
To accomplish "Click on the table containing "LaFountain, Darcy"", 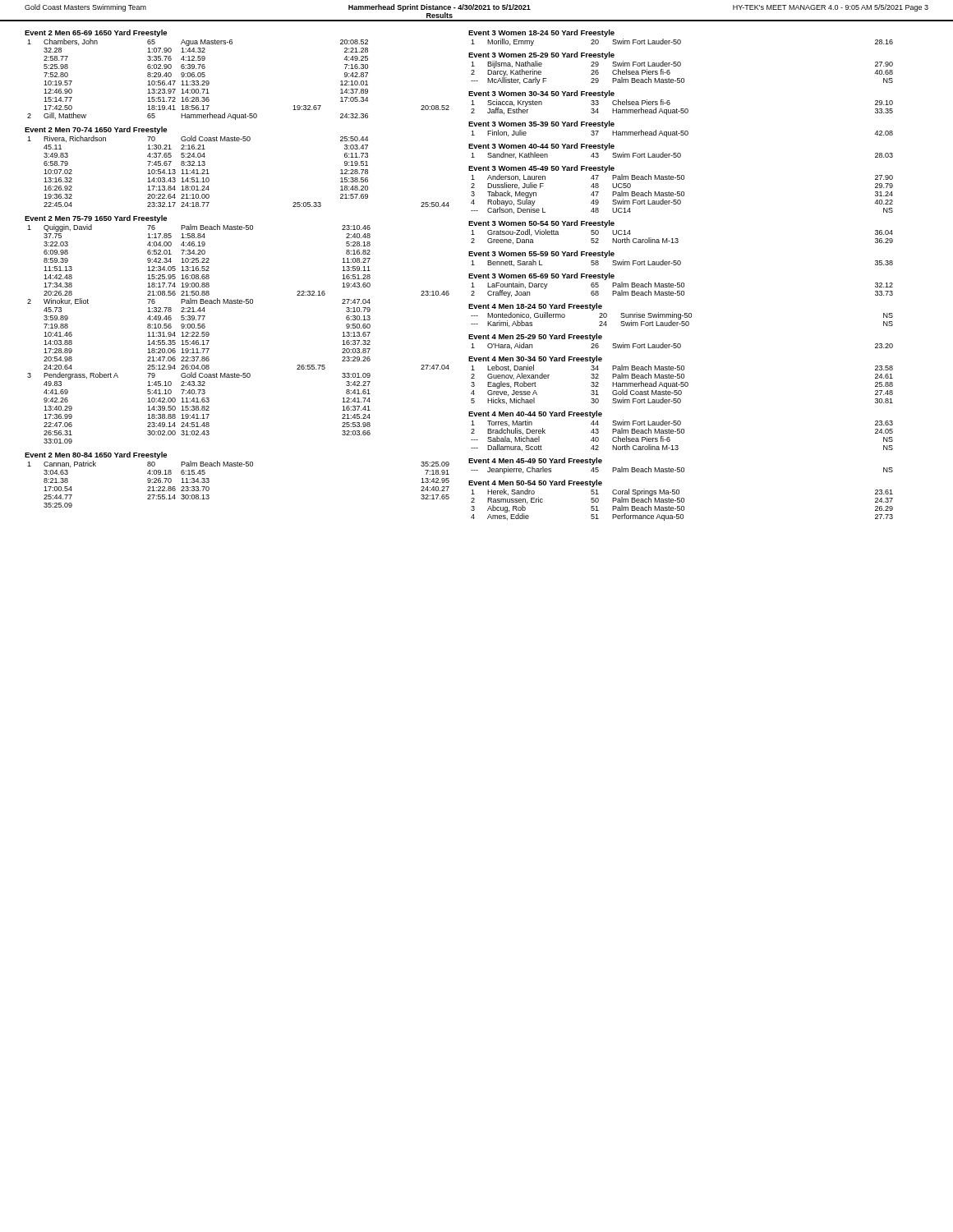I will point(682,289).
